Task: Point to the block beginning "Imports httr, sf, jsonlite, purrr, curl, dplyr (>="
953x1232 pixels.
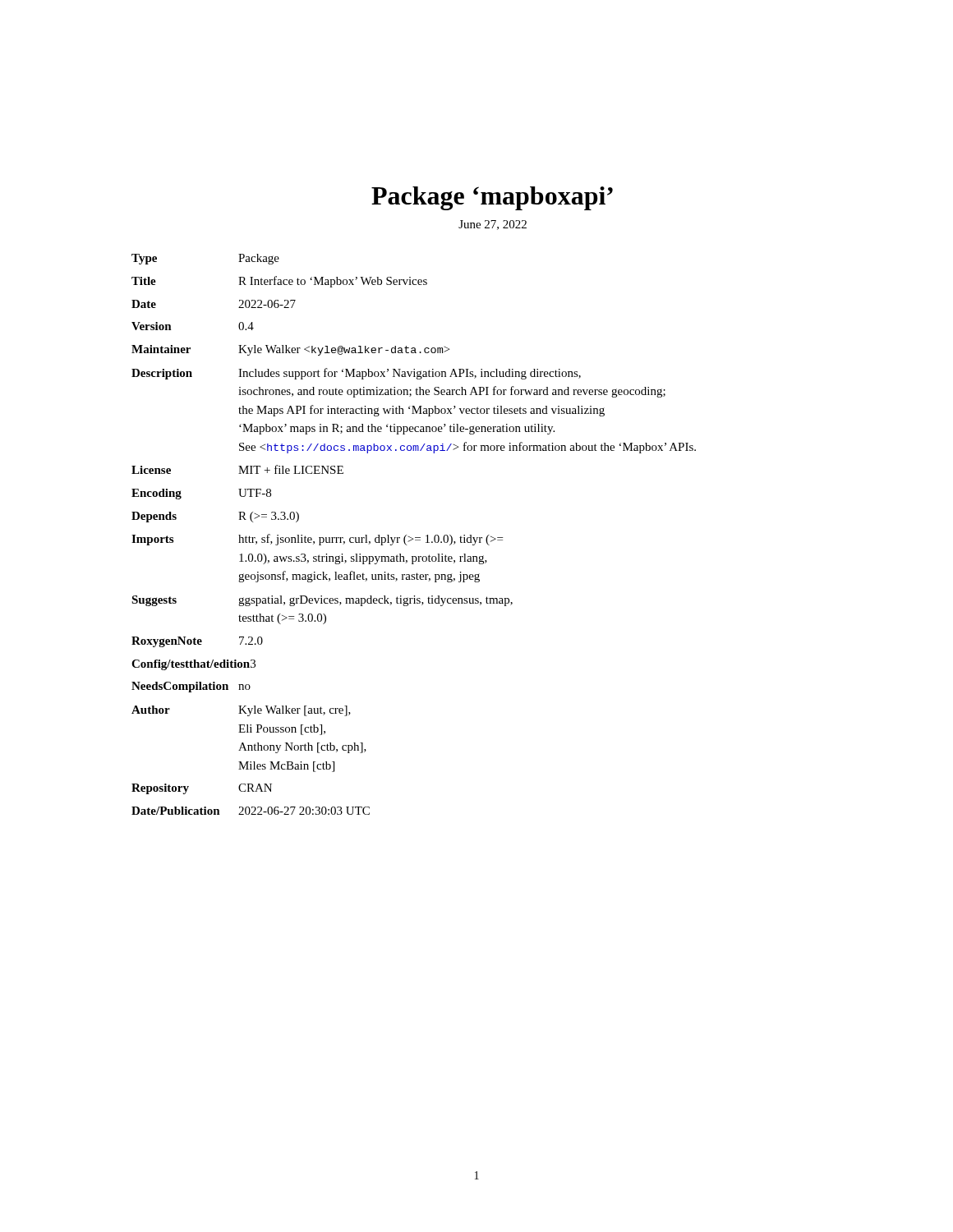Action: coord(493,558)
